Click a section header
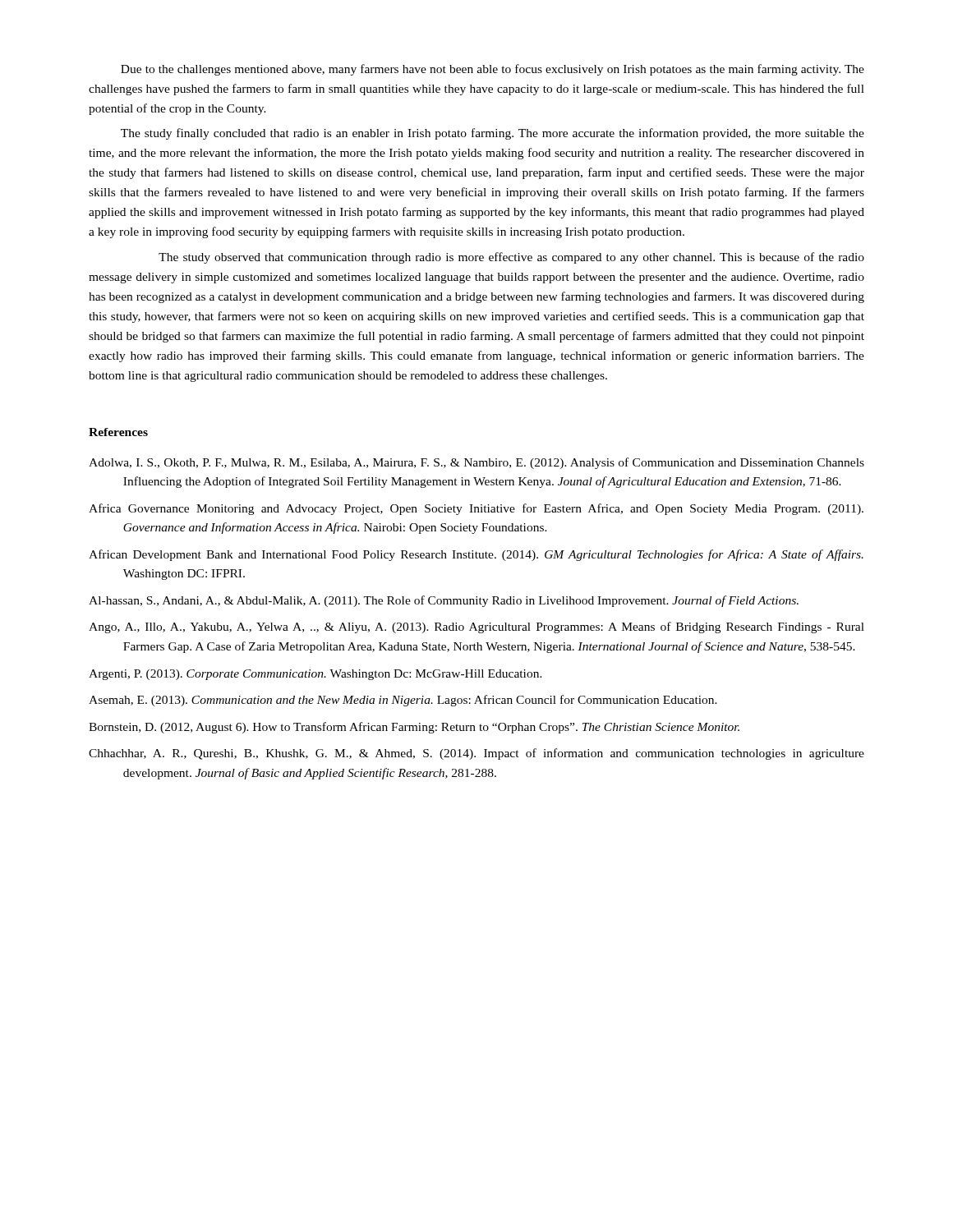Image resolution: width=953 pixels, height=1232 pixels. click(x=118, y=431)
